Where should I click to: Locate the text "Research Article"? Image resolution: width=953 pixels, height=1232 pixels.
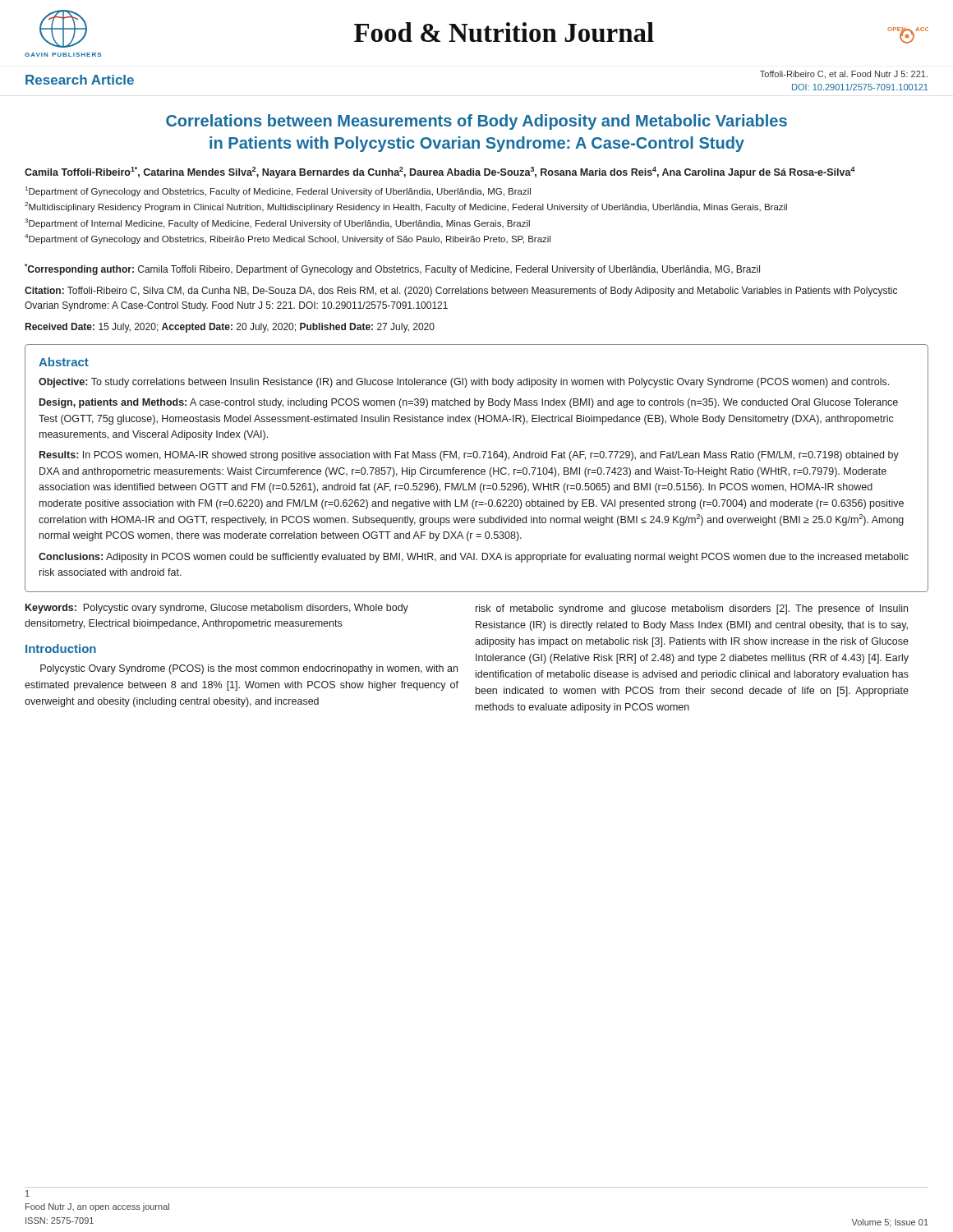coord(80,80)
